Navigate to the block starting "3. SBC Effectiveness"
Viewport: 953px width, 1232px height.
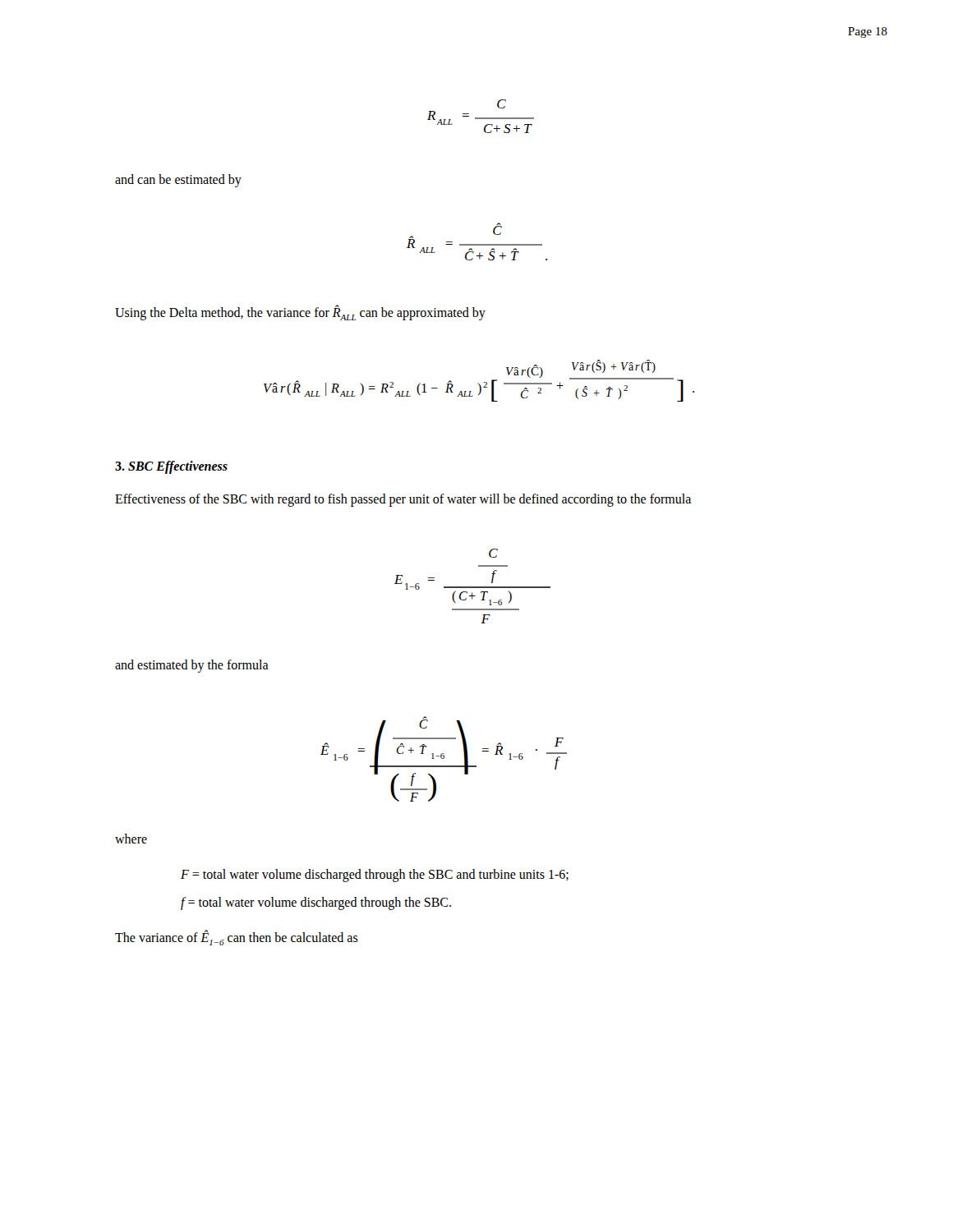coord(171,466)
